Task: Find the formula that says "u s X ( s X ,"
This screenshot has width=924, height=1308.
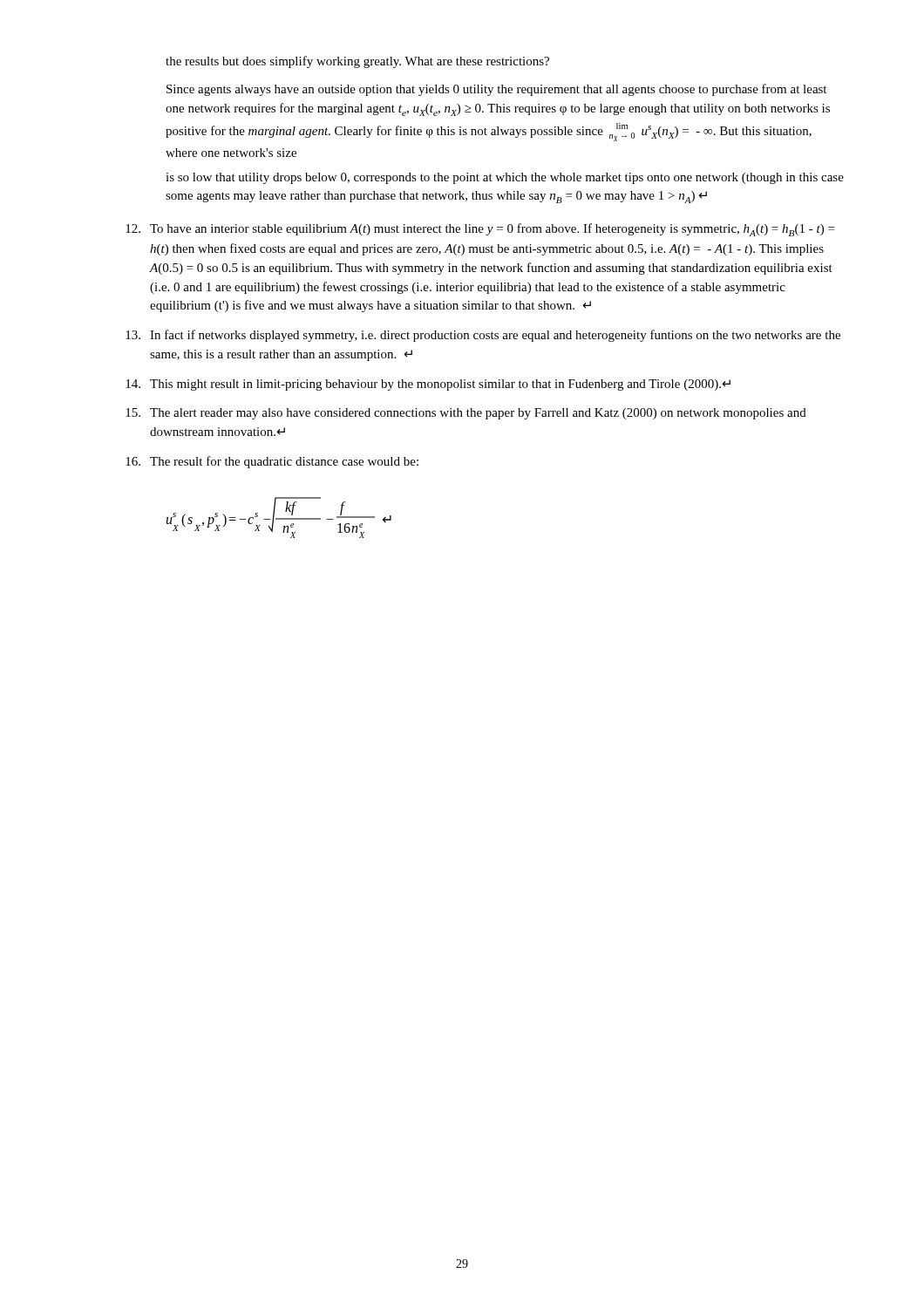Action: (305, 517)
